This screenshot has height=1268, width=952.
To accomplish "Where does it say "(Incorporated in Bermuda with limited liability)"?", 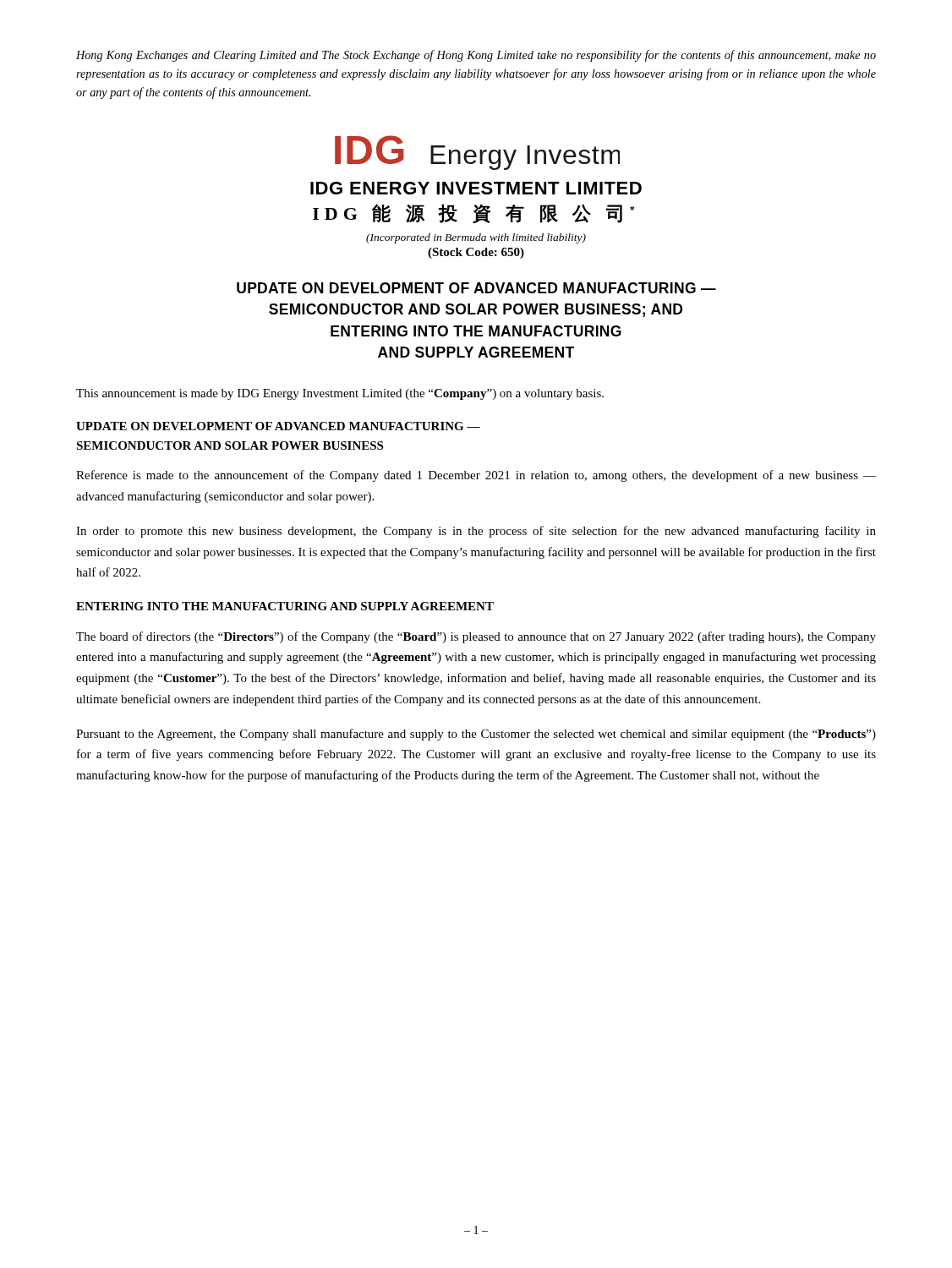I will tap(476, 237).
